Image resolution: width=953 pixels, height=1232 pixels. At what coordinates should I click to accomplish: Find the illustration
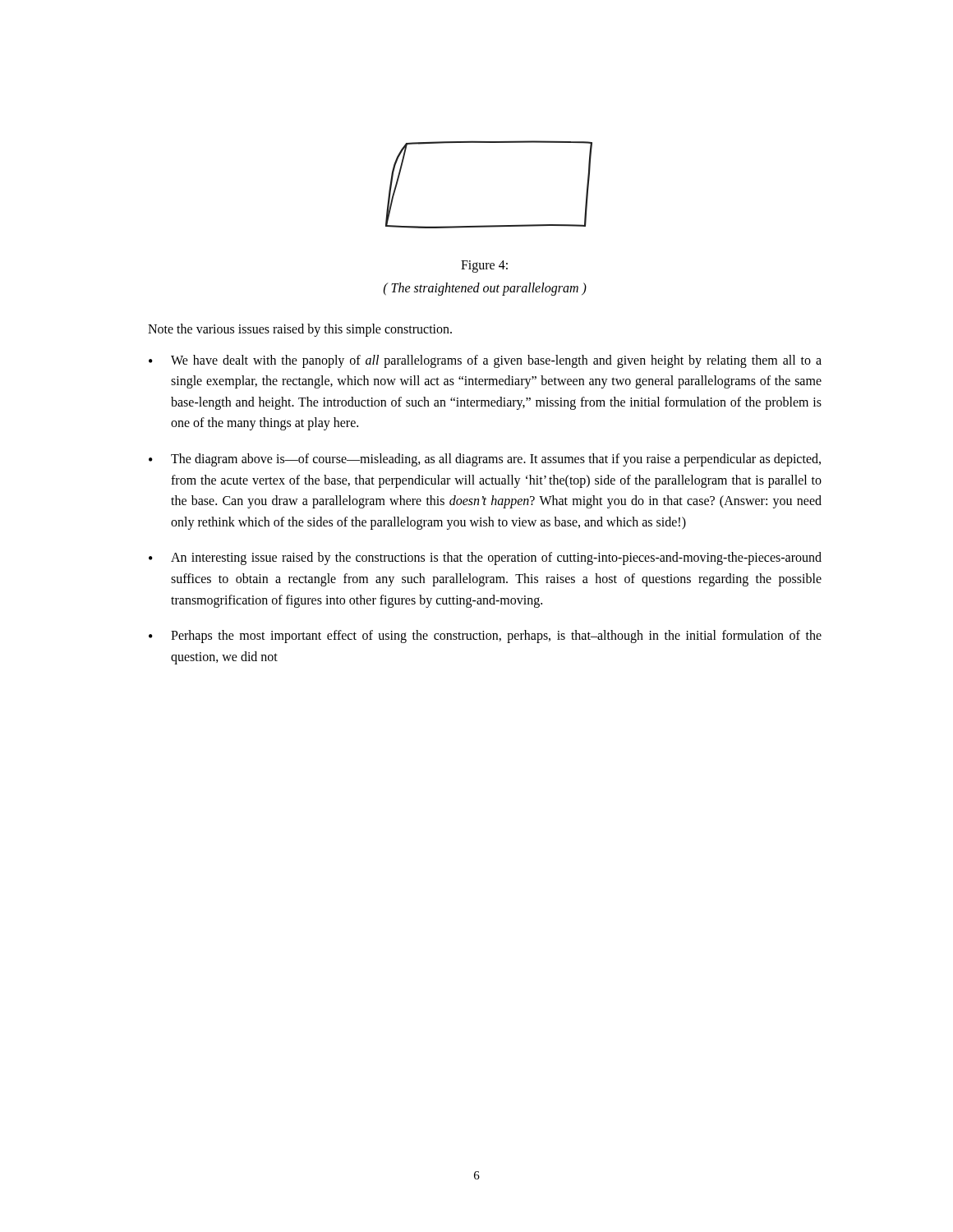tap(485, 172)
